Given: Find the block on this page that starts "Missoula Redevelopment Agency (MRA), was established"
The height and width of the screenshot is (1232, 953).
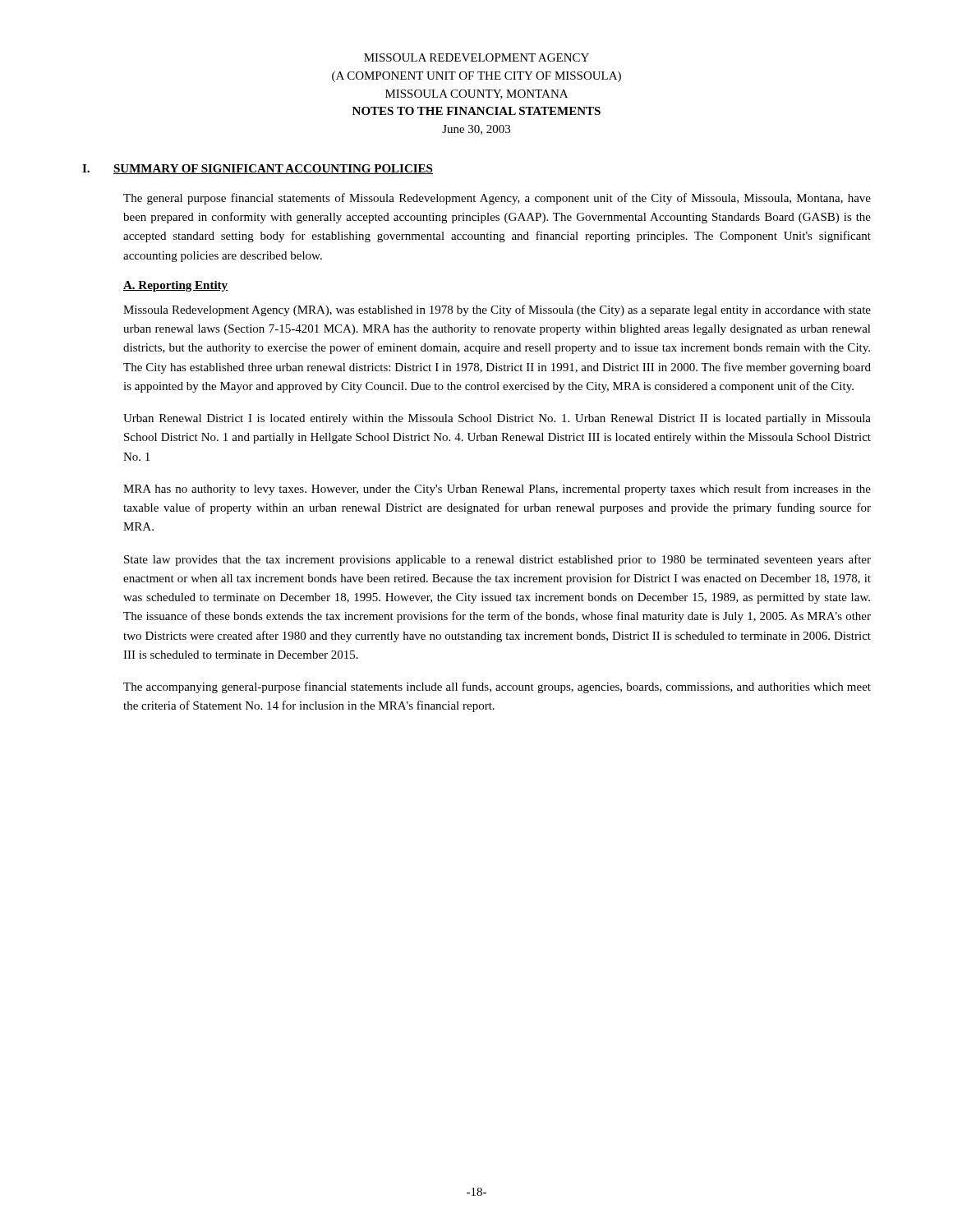Looking at the screenshot, I should tap(497, 348).
